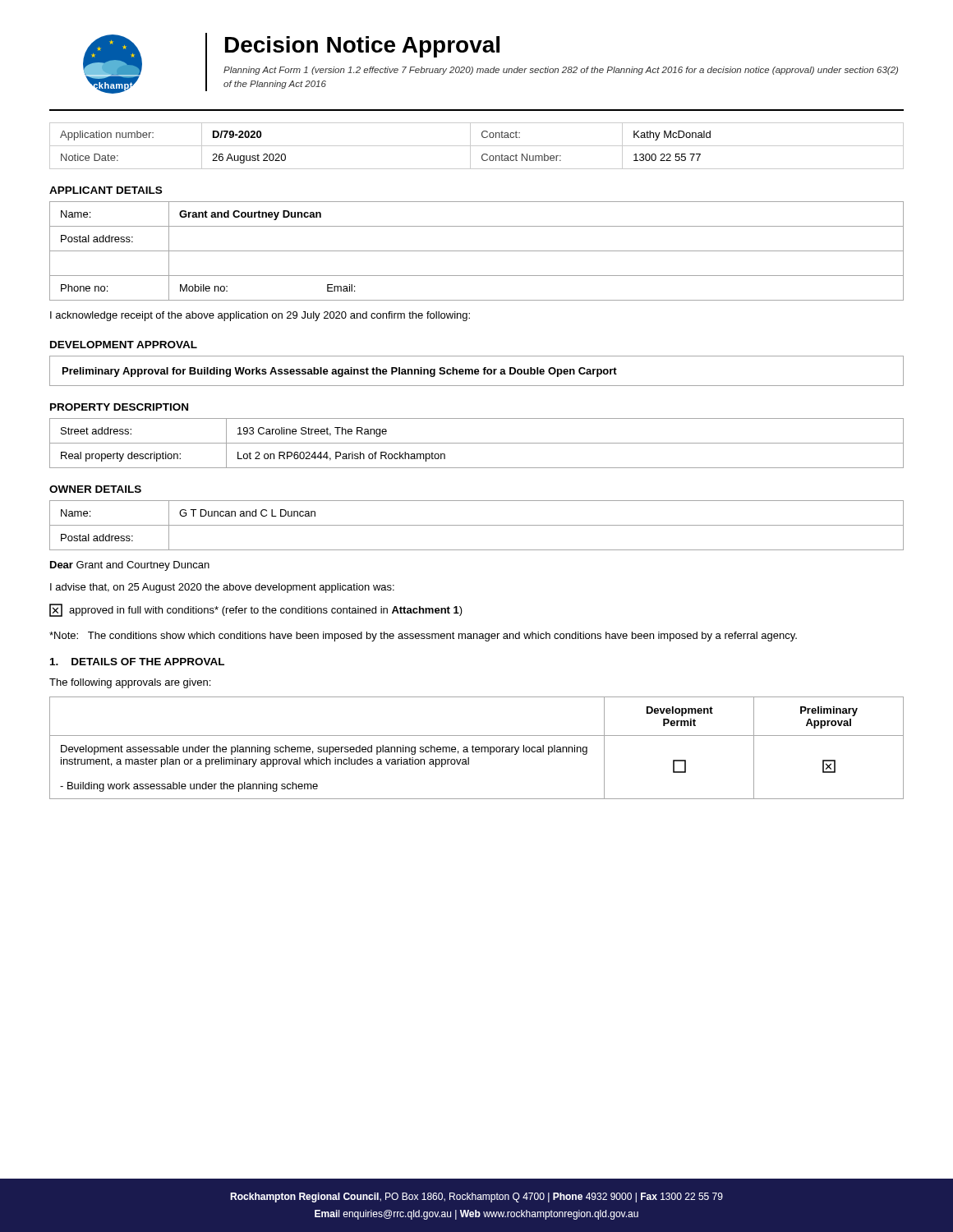
Task: Point to the passage starting "✕ approved in full with conditions*"
Action: tap(256, 611)
